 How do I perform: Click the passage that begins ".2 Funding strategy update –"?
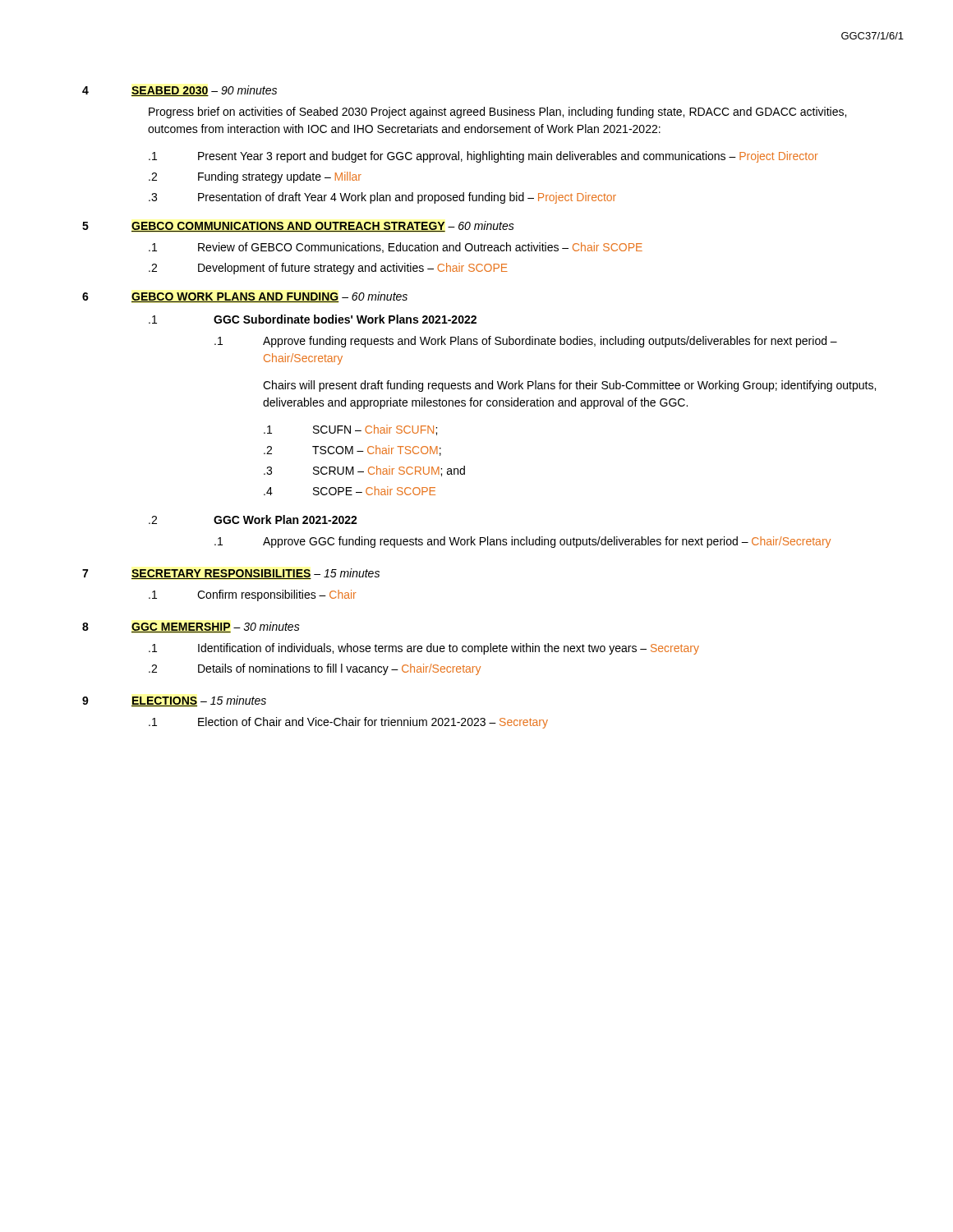255,177
